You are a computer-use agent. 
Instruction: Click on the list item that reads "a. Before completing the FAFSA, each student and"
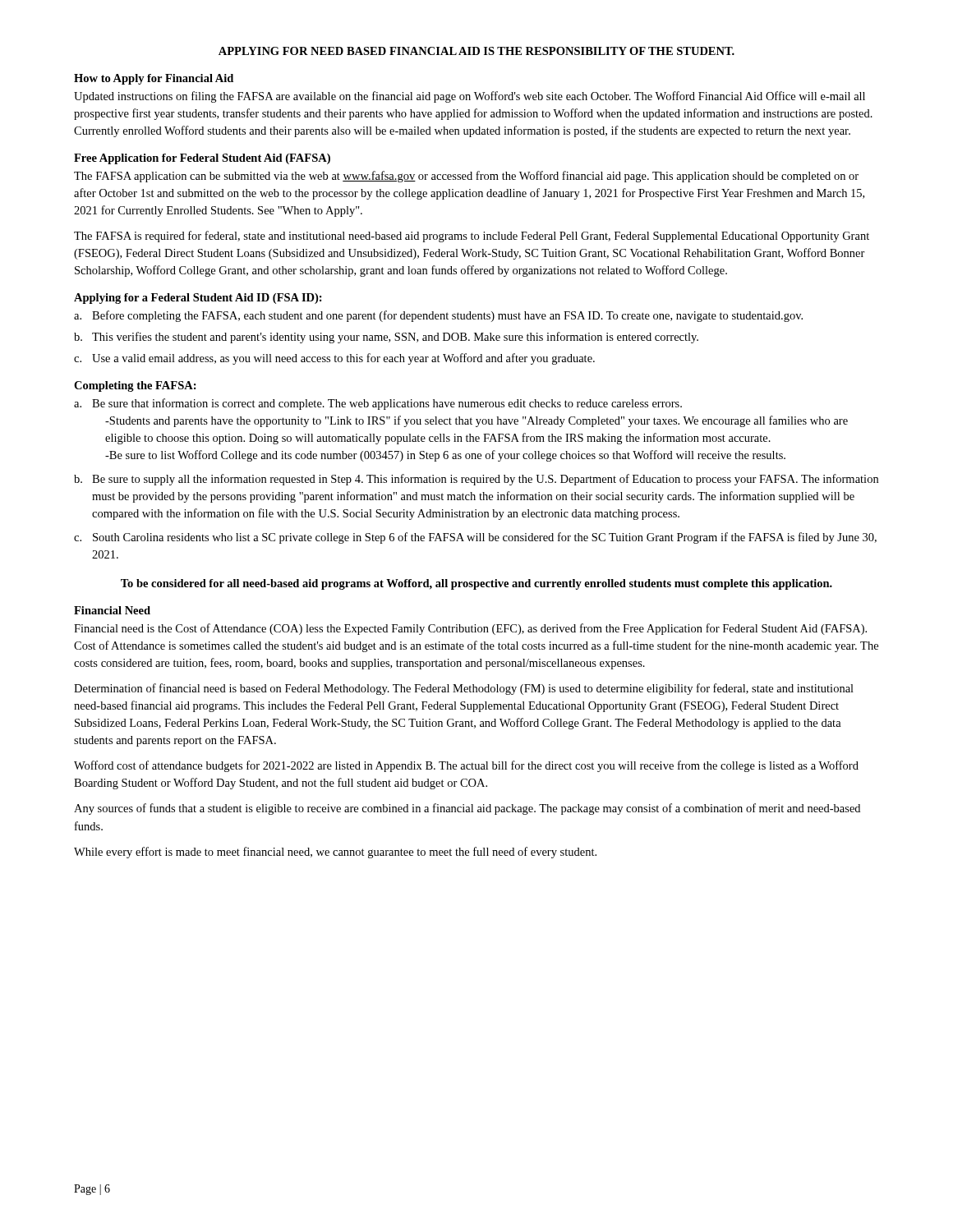point(476,316)
